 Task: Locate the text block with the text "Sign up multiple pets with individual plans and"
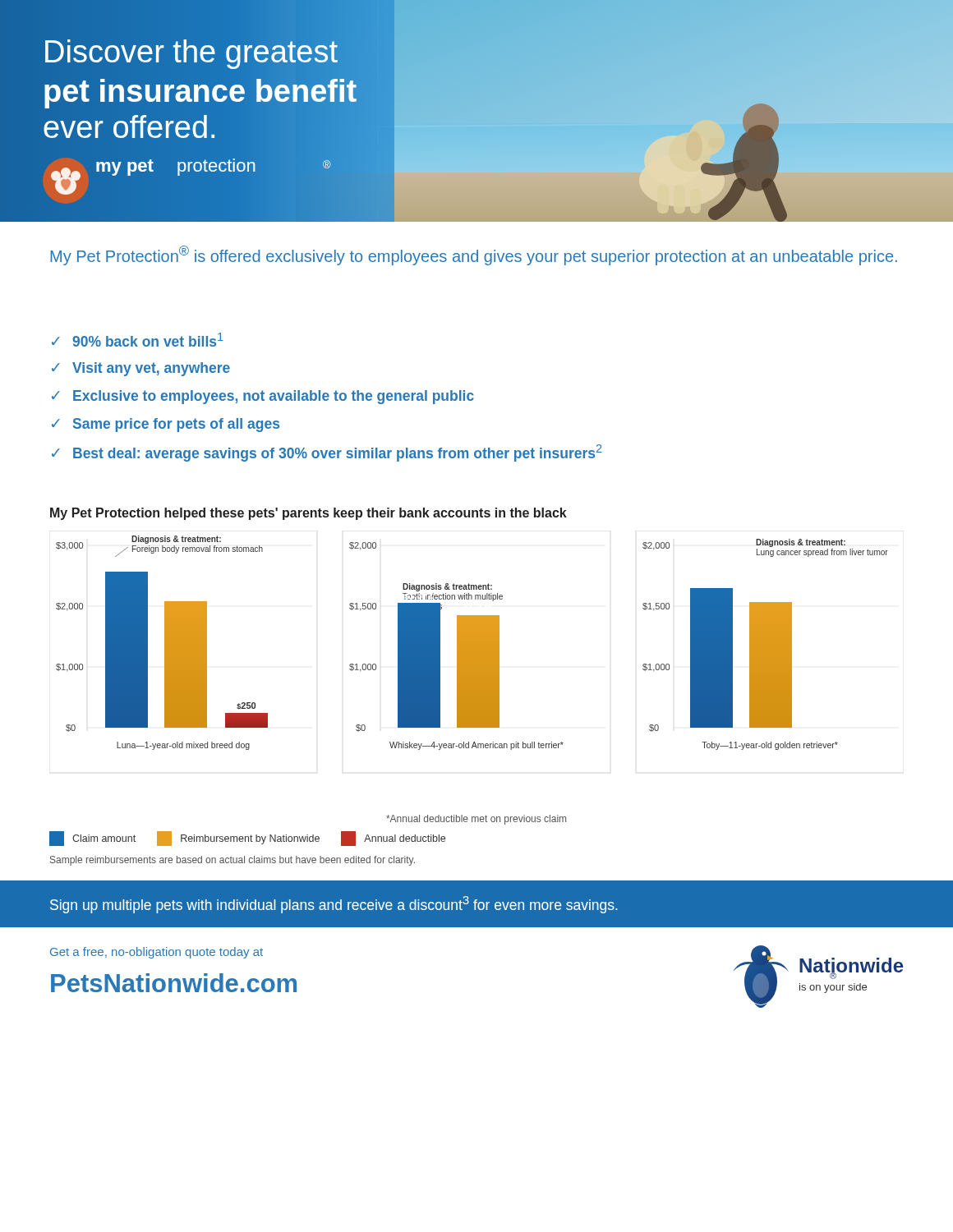(334, 903)
